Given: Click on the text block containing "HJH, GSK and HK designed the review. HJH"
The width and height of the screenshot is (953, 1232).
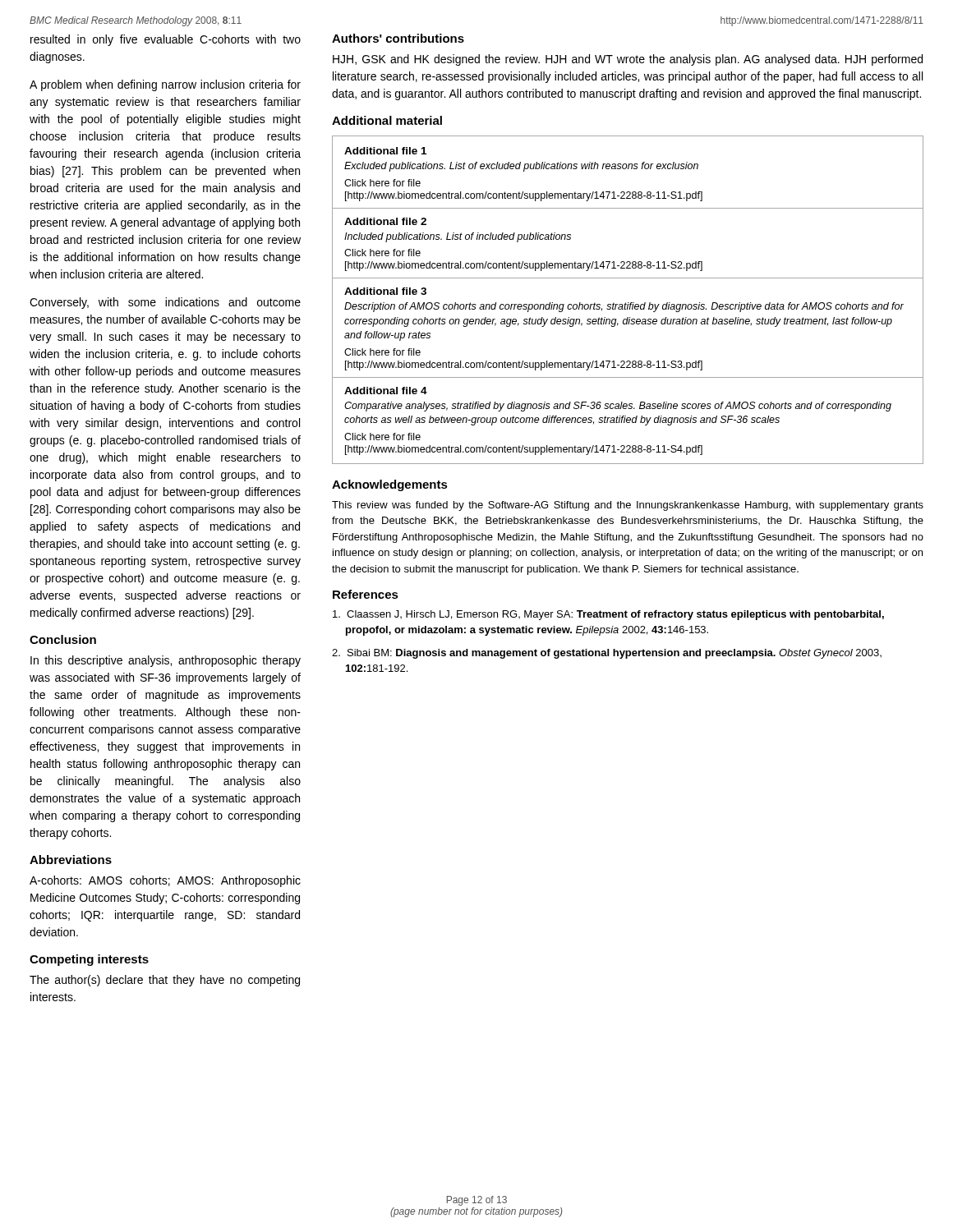Looking at the screenshot, I should click(628, 77).
